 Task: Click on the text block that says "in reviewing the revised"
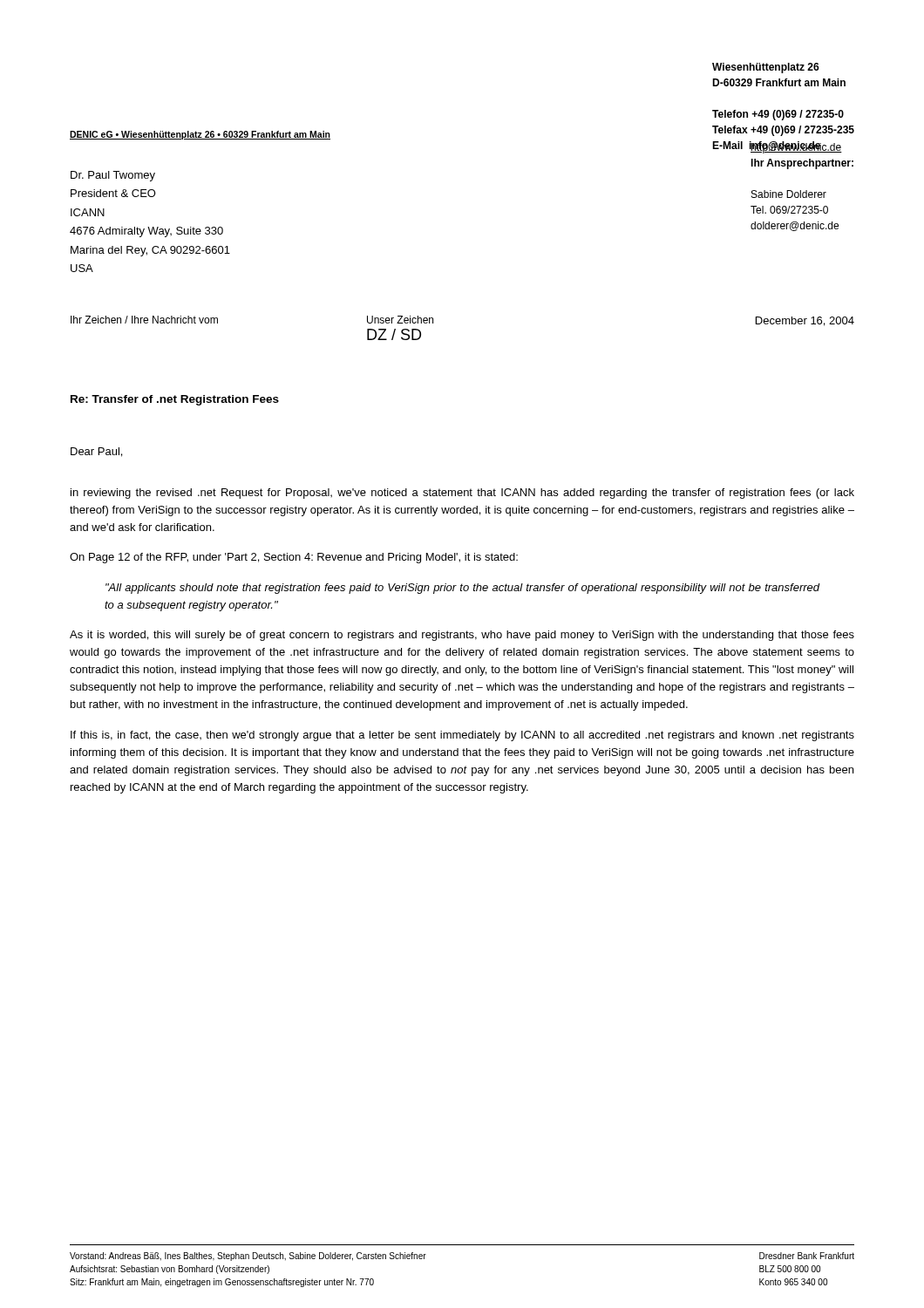click(462, 640)
